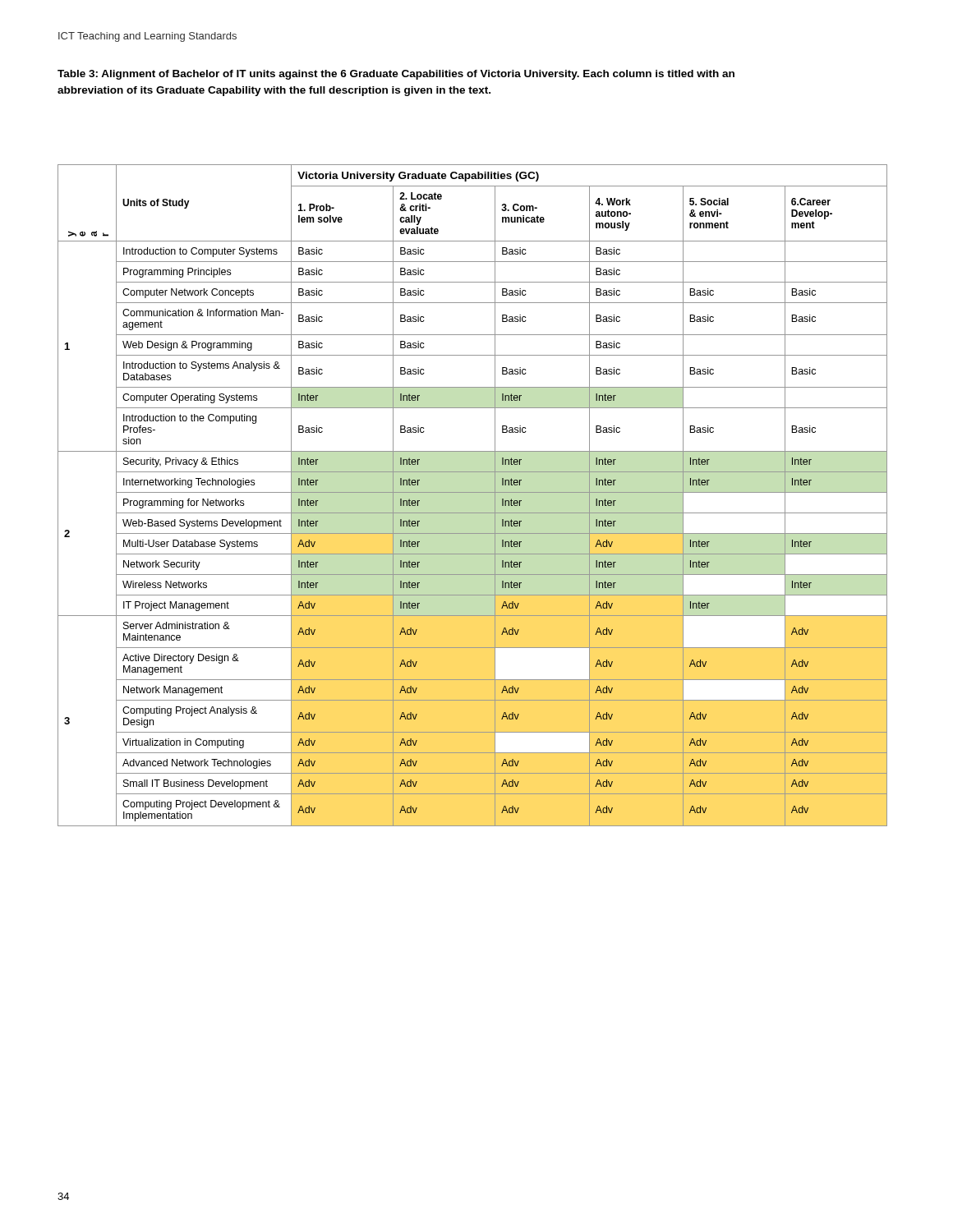Select the block starting "Table 3: Alignment of Bachelor of"
The width and height of the screenshot is (953, 1232).
pyautogui.click(x=396, y=82)
